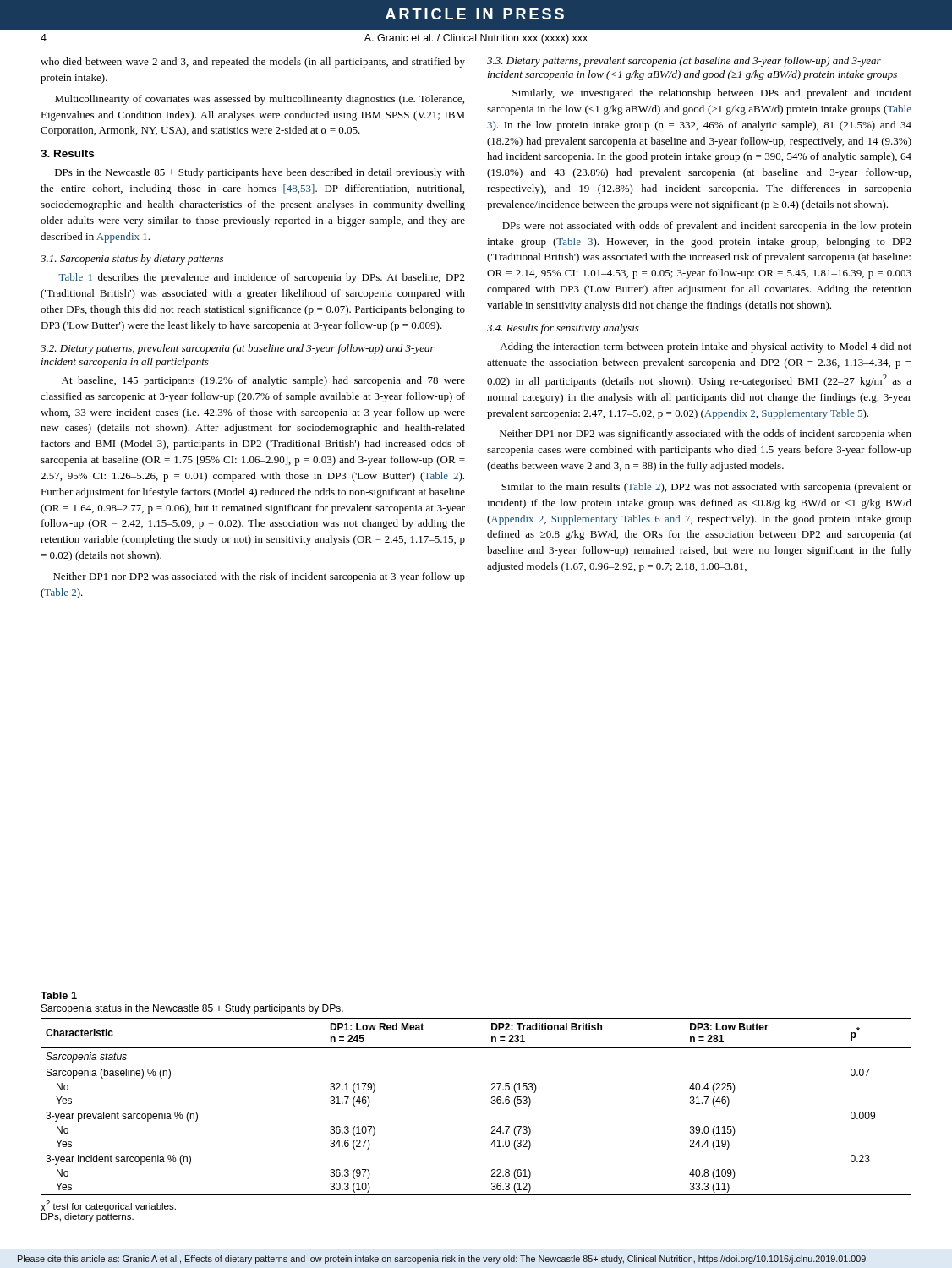Where is the passage that starts "DPs were not associated"?
Viewport: 952px width, 1268px height.
click(699, 265)
